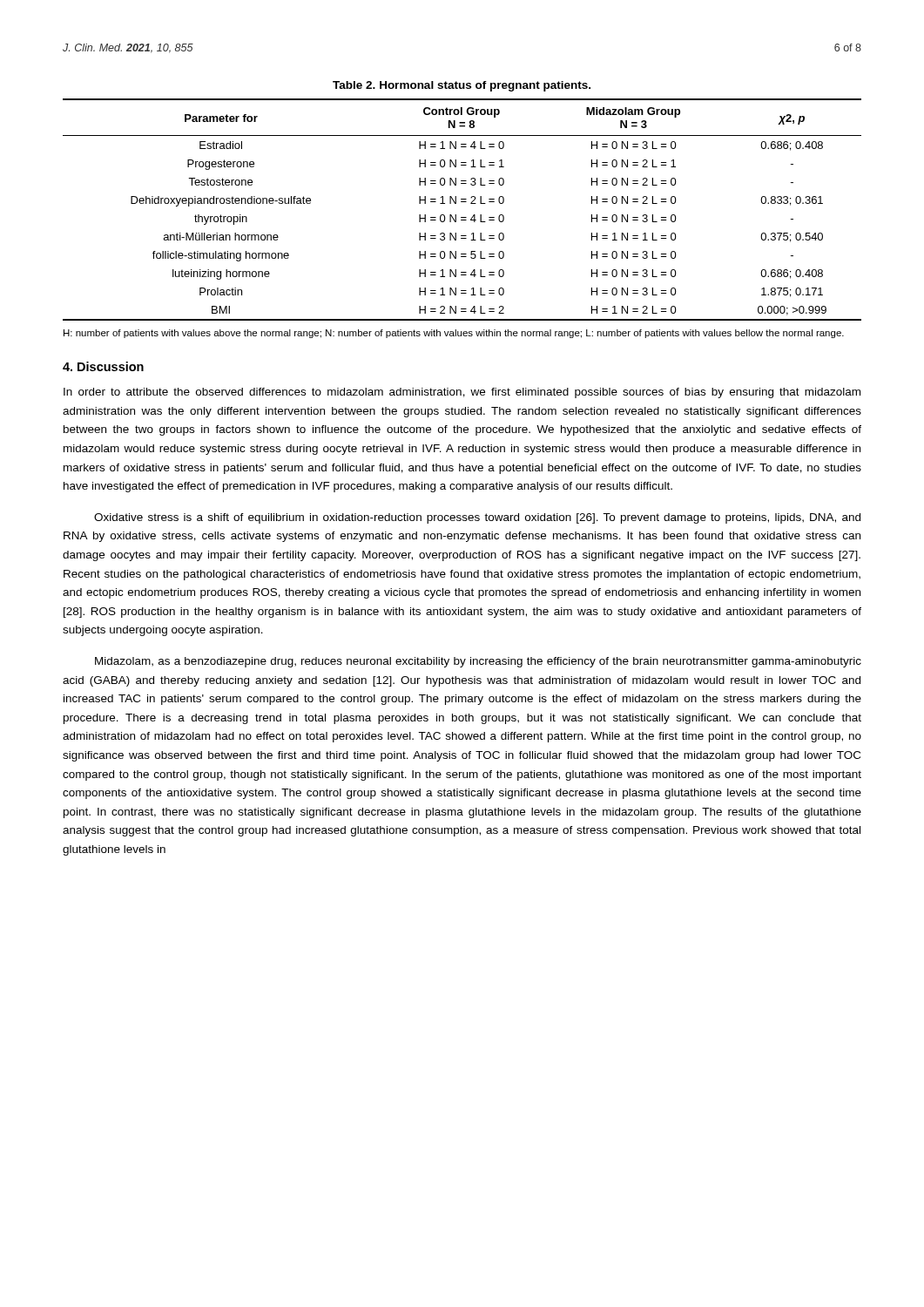Find the table that mentions "H = 1"
The image size is (924, 1307).
[462, 210]
